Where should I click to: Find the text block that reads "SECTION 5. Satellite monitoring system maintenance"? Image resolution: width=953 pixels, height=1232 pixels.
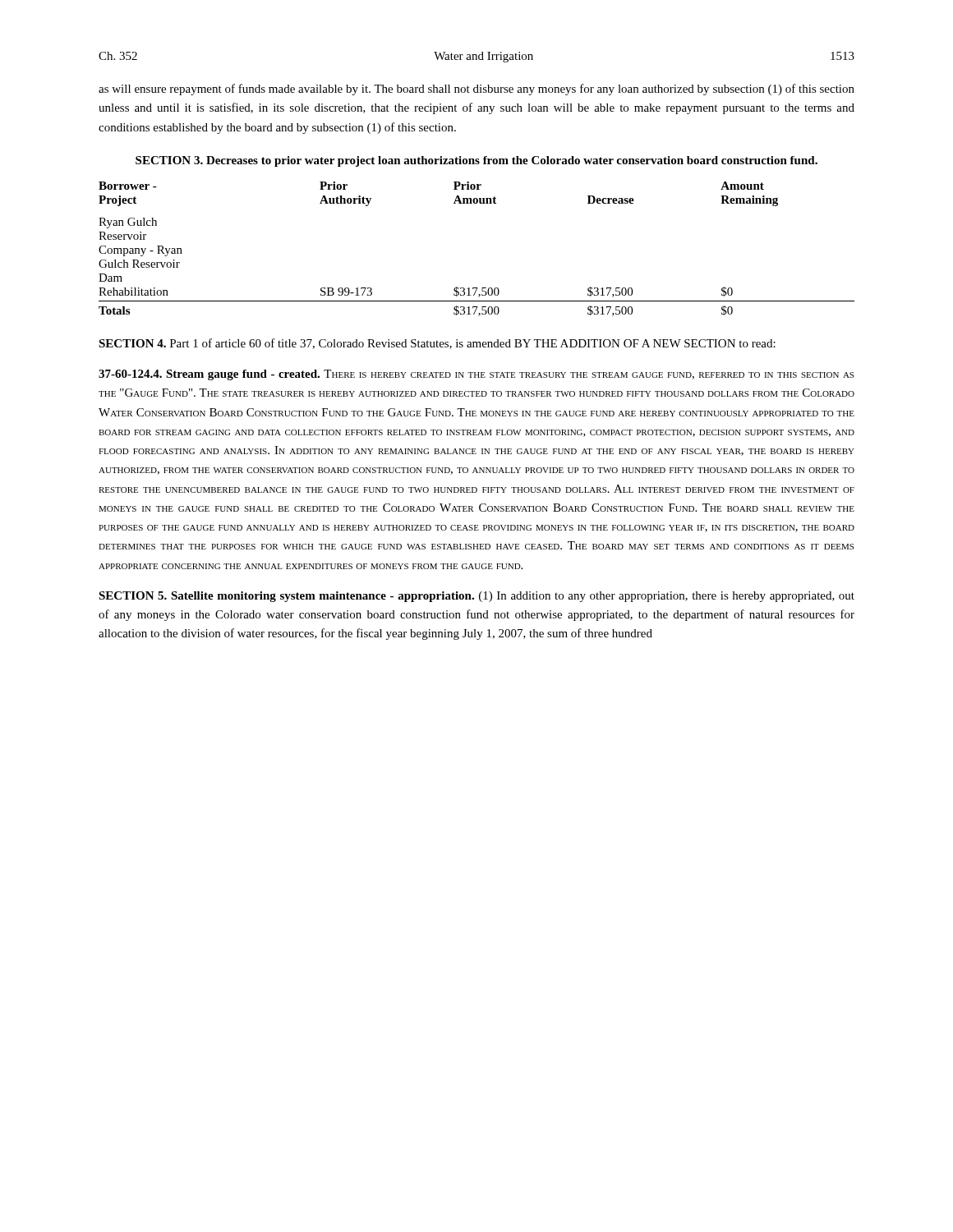pyautogui.click(x=476, y=614)
